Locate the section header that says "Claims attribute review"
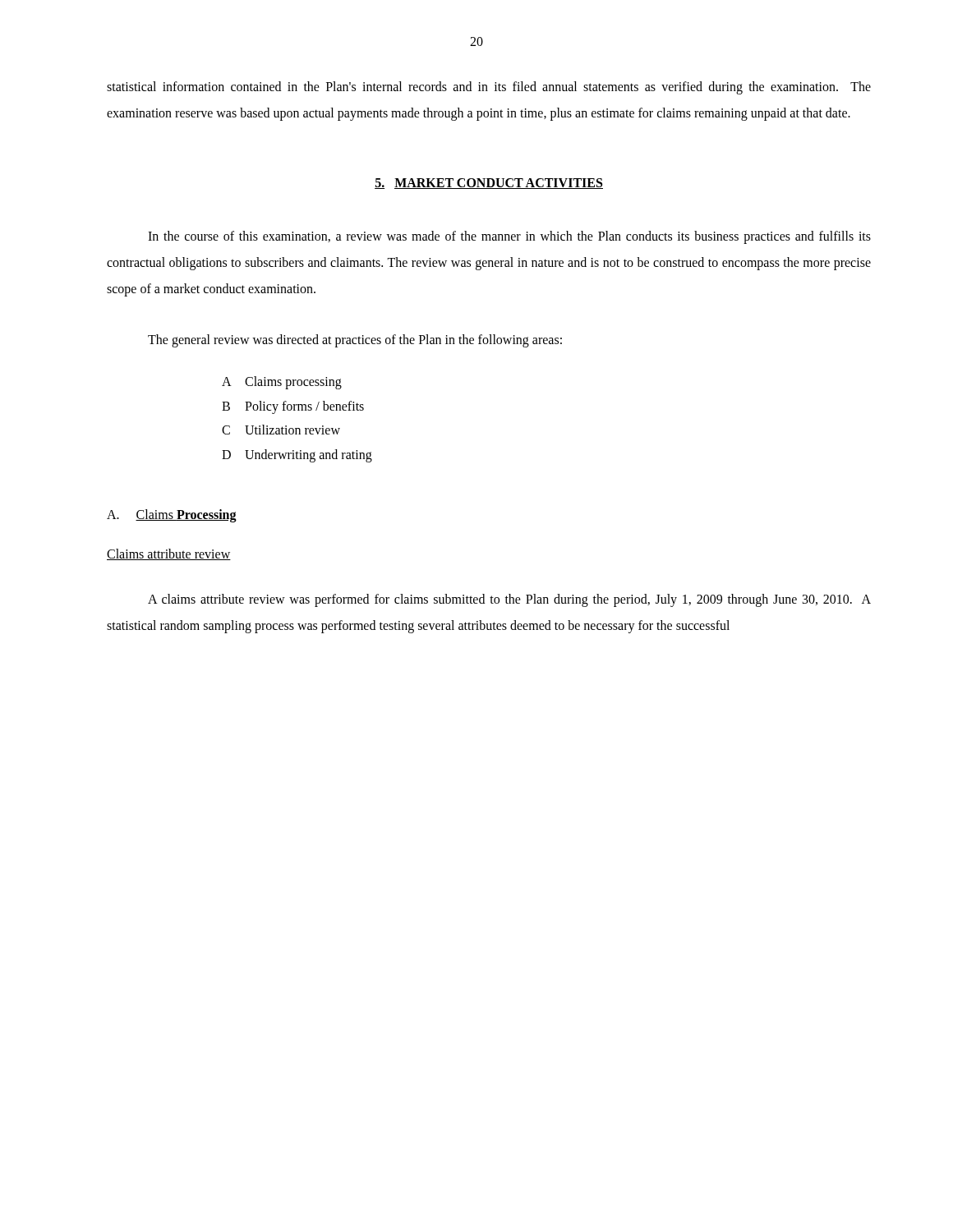The image size is (953, 1232). pyautogui.click(x=168, y=554)
